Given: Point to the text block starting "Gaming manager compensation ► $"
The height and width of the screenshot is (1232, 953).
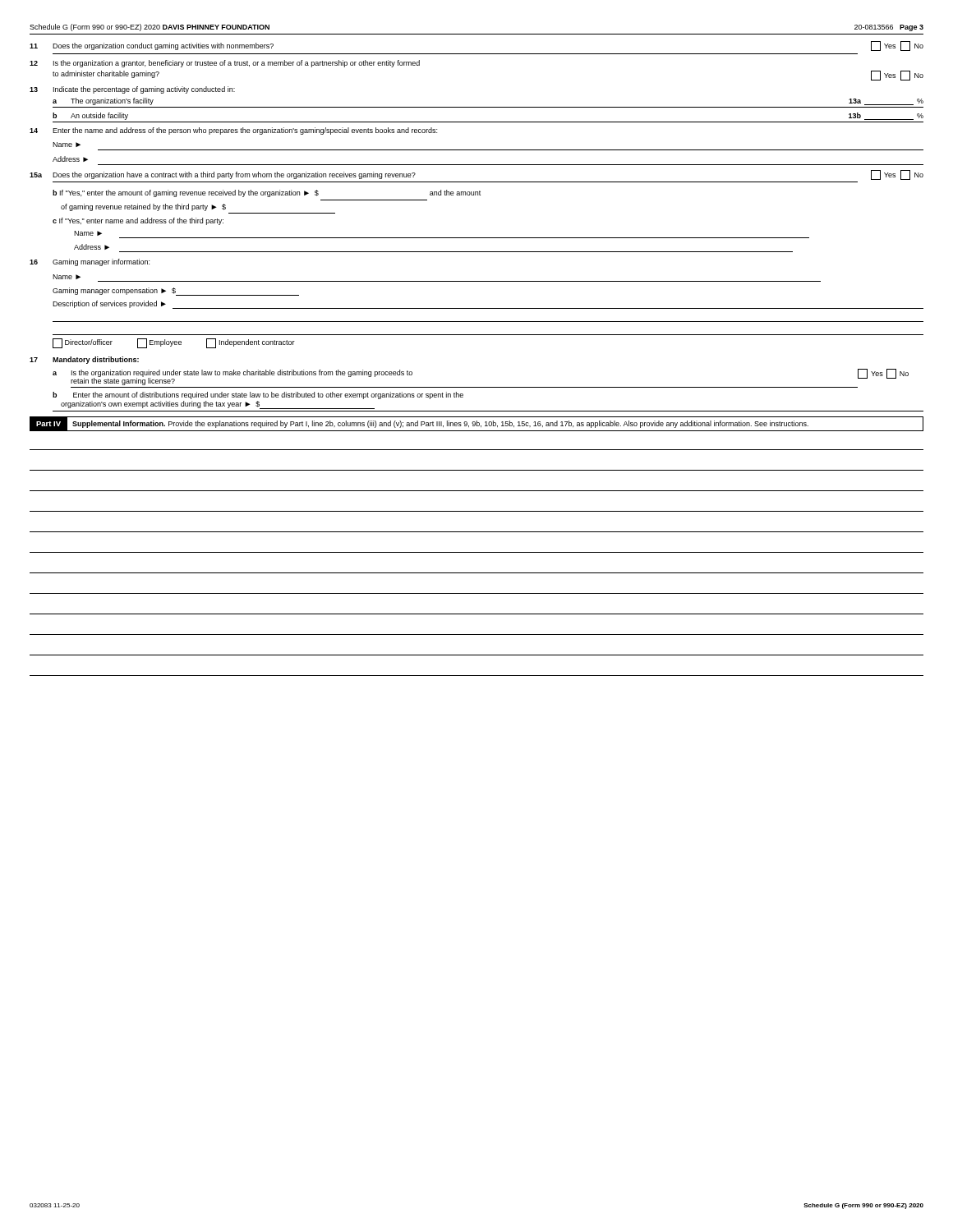Looking at the screenshot, I should [x=176, y=291].
